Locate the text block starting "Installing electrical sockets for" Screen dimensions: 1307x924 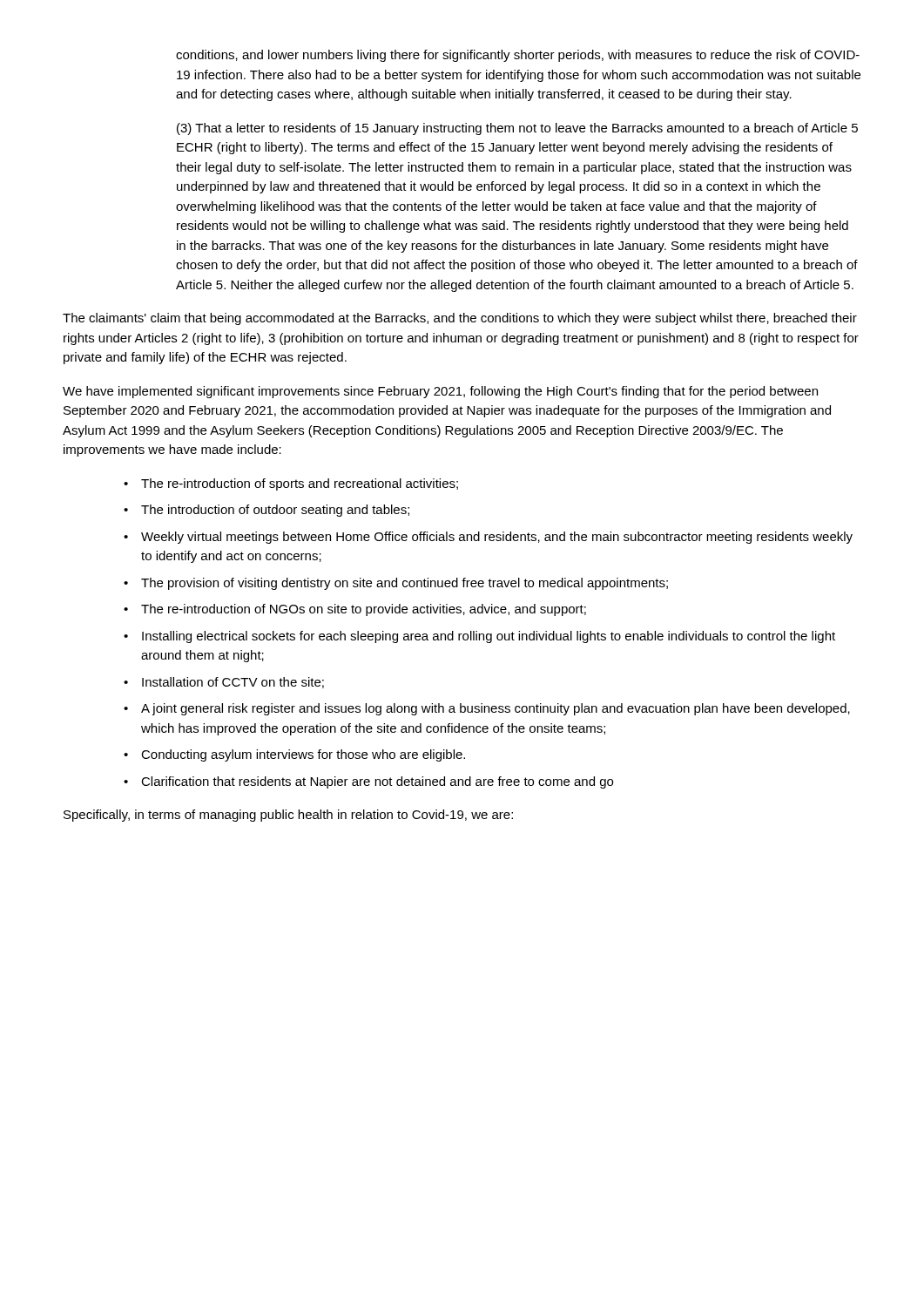point(488,645)
